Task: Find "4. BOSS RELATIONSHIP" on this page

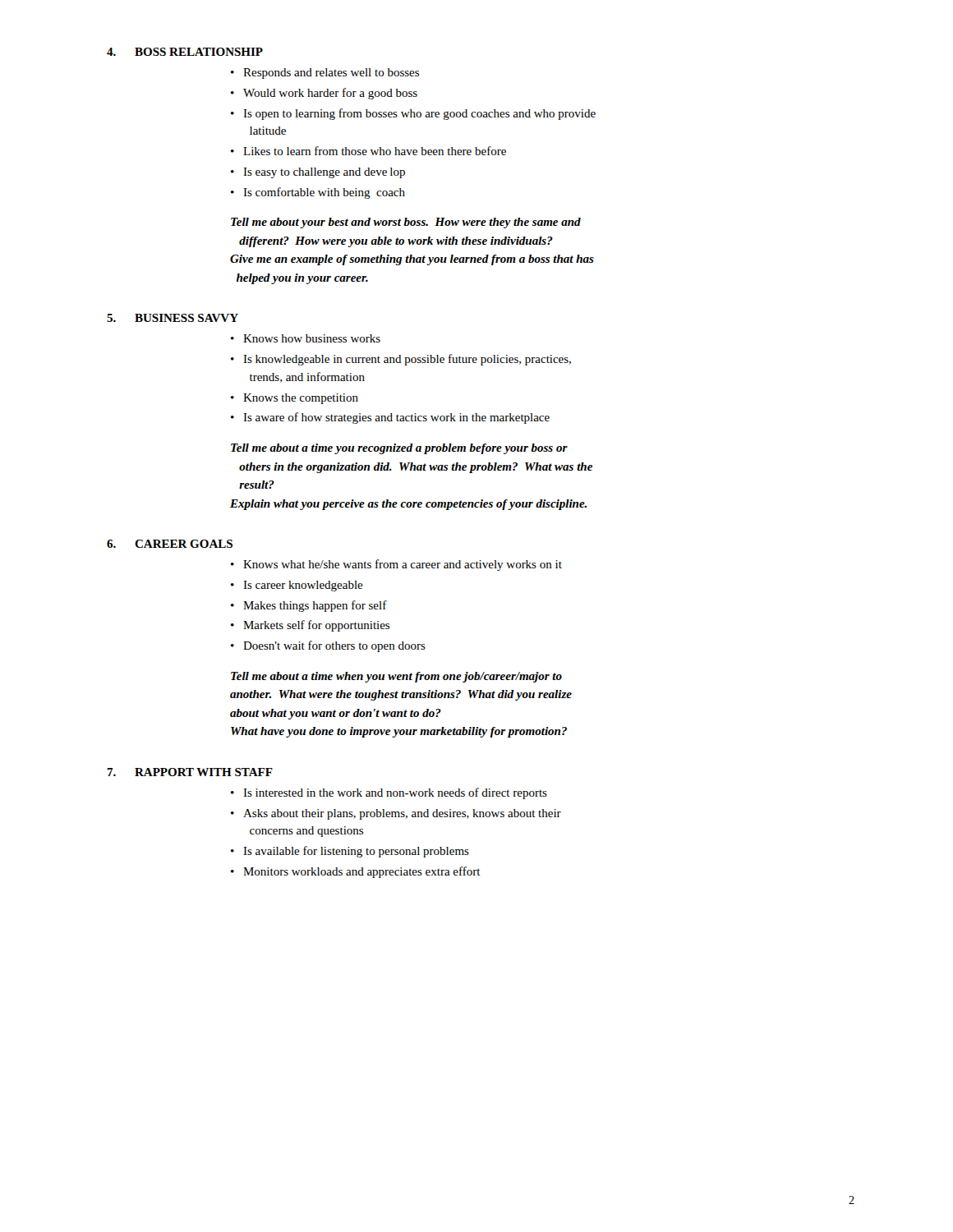Action: (x=185, y=52)
